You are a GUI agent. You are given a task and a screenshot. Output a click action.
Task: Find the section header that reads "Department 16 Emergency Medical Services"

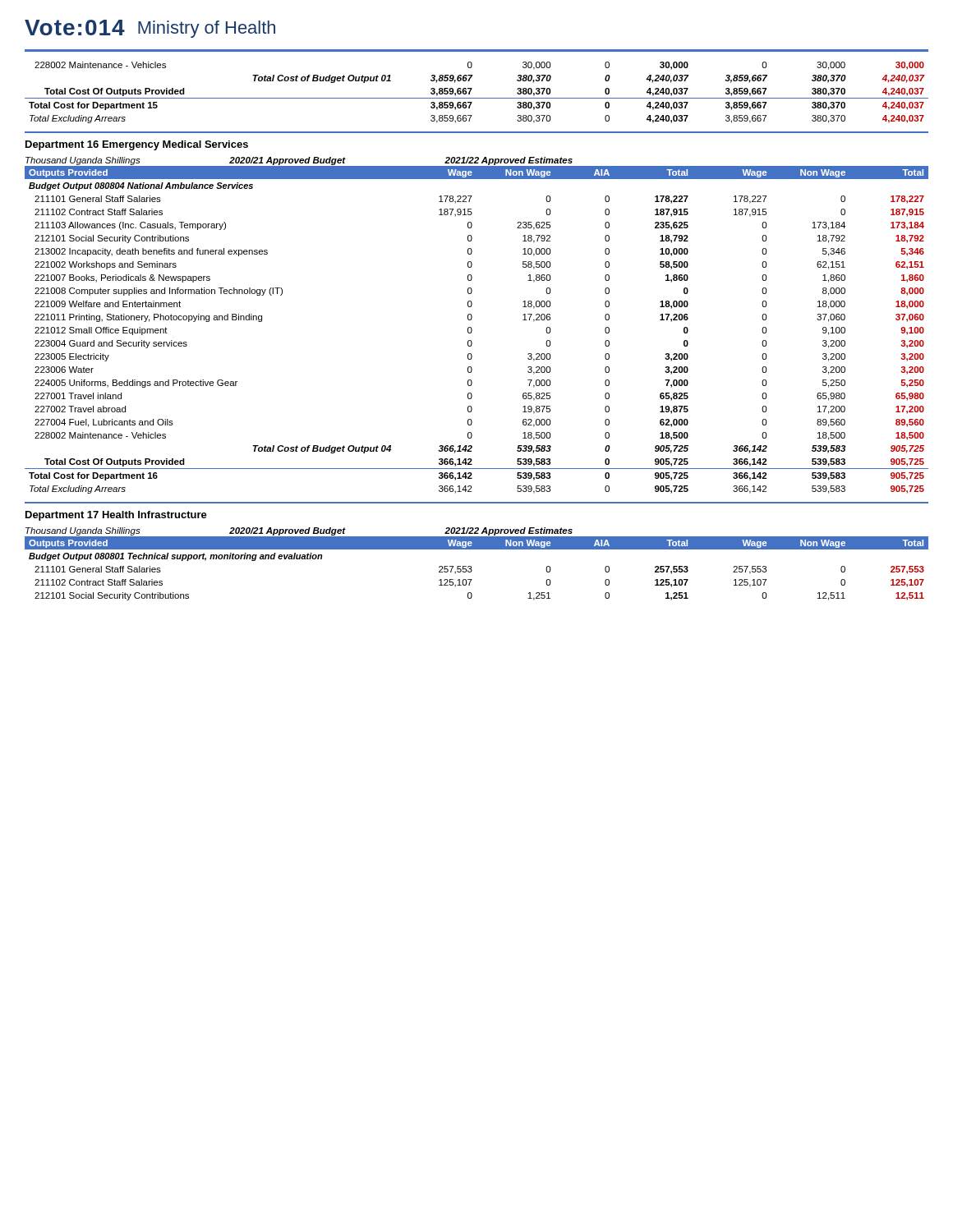click(137, 144)
